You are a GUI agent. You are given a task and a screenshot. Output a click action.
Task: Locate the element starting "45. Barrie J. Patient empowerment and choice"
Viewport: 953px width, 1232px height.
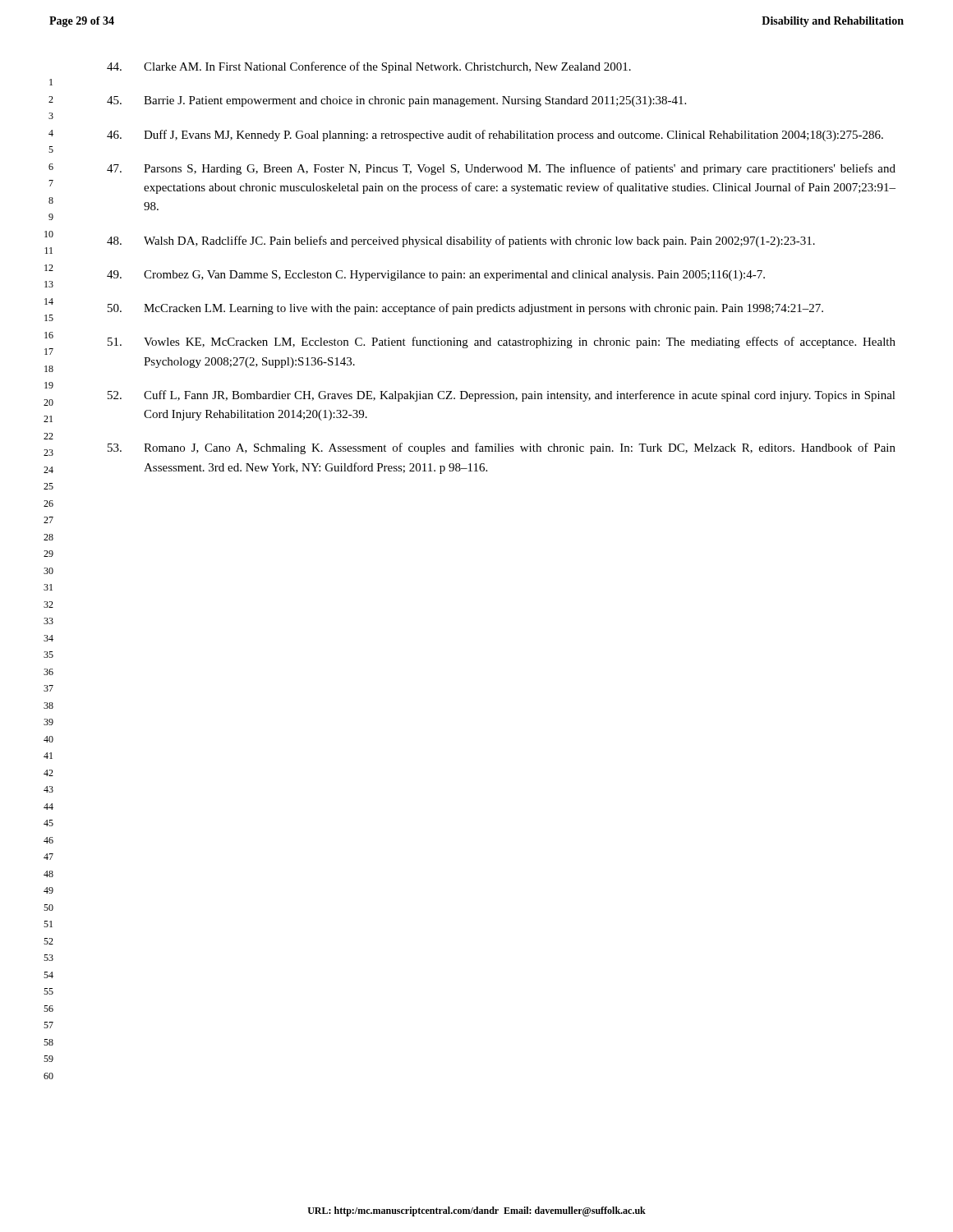pos(501,101)
